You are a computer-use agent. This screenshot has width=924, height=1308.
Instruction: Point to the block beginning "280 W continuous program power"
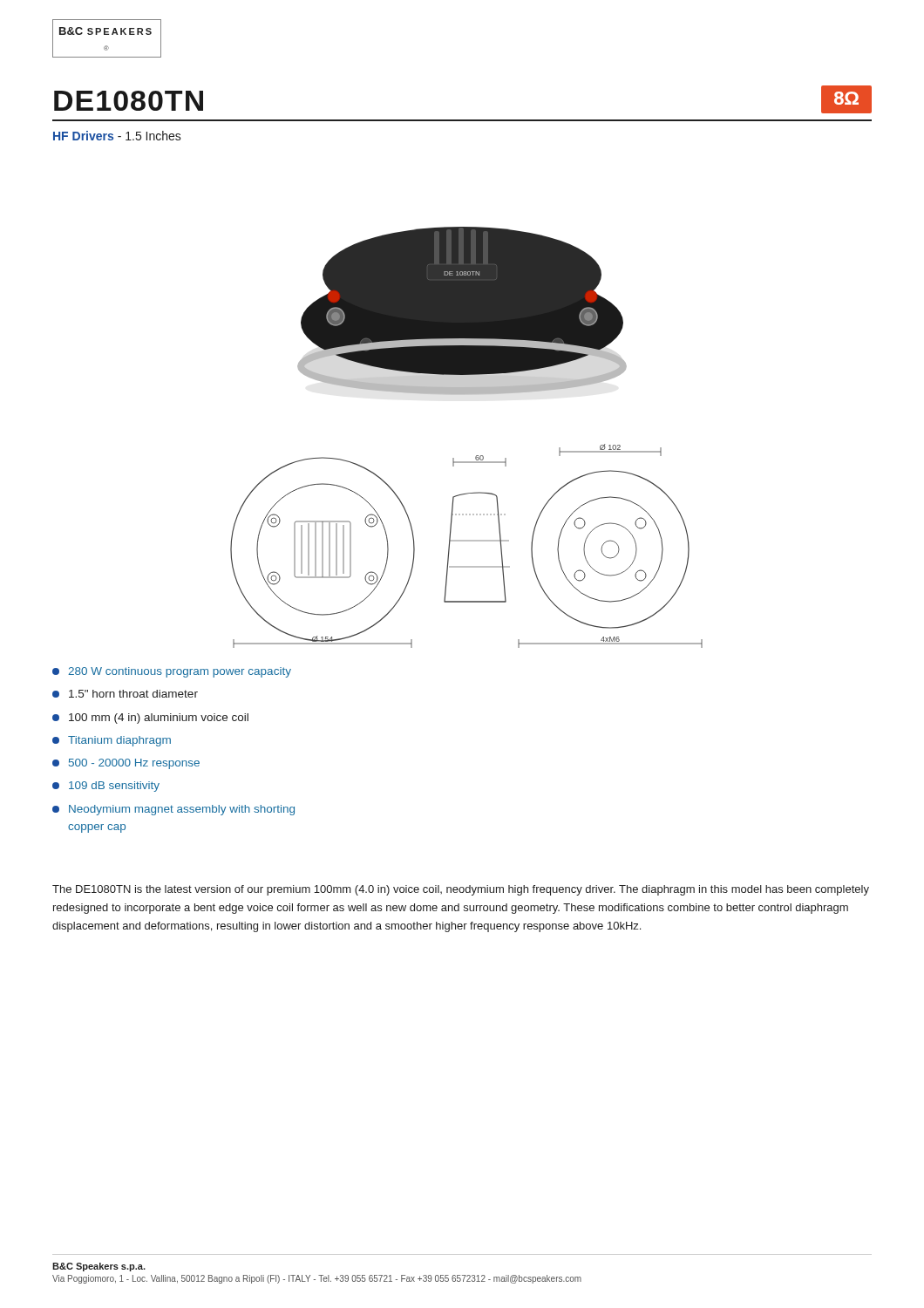click(x=172, y=672)
